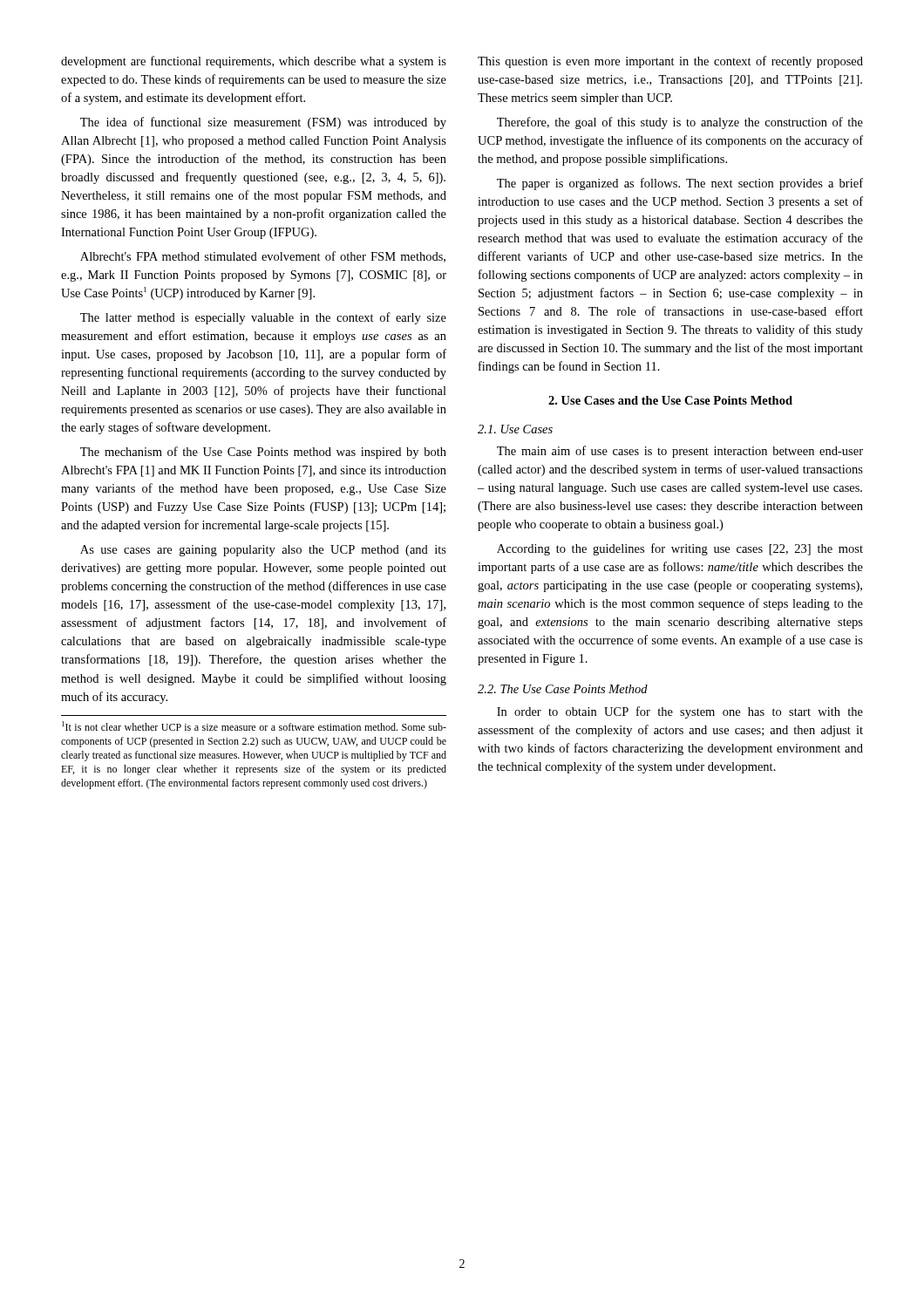The image size is (924, 1308).
Task: Select the block starting "development are functional requirements, which"
Action: (x=254, y=80)
